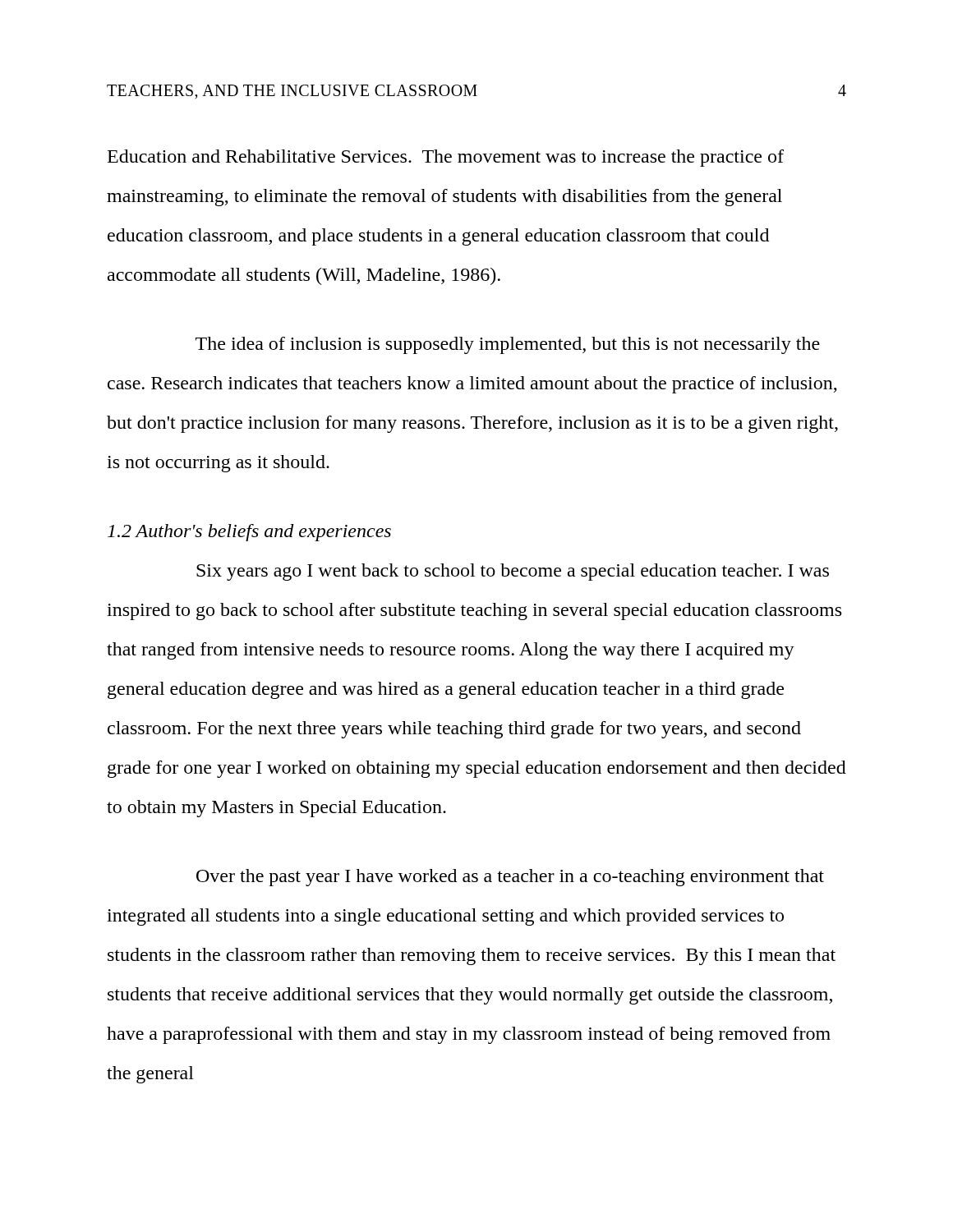The height and width of the screenshot is (1232, 953).
Task: Click on the text block that says "Six years ago I"
Action: coord(476,688)
